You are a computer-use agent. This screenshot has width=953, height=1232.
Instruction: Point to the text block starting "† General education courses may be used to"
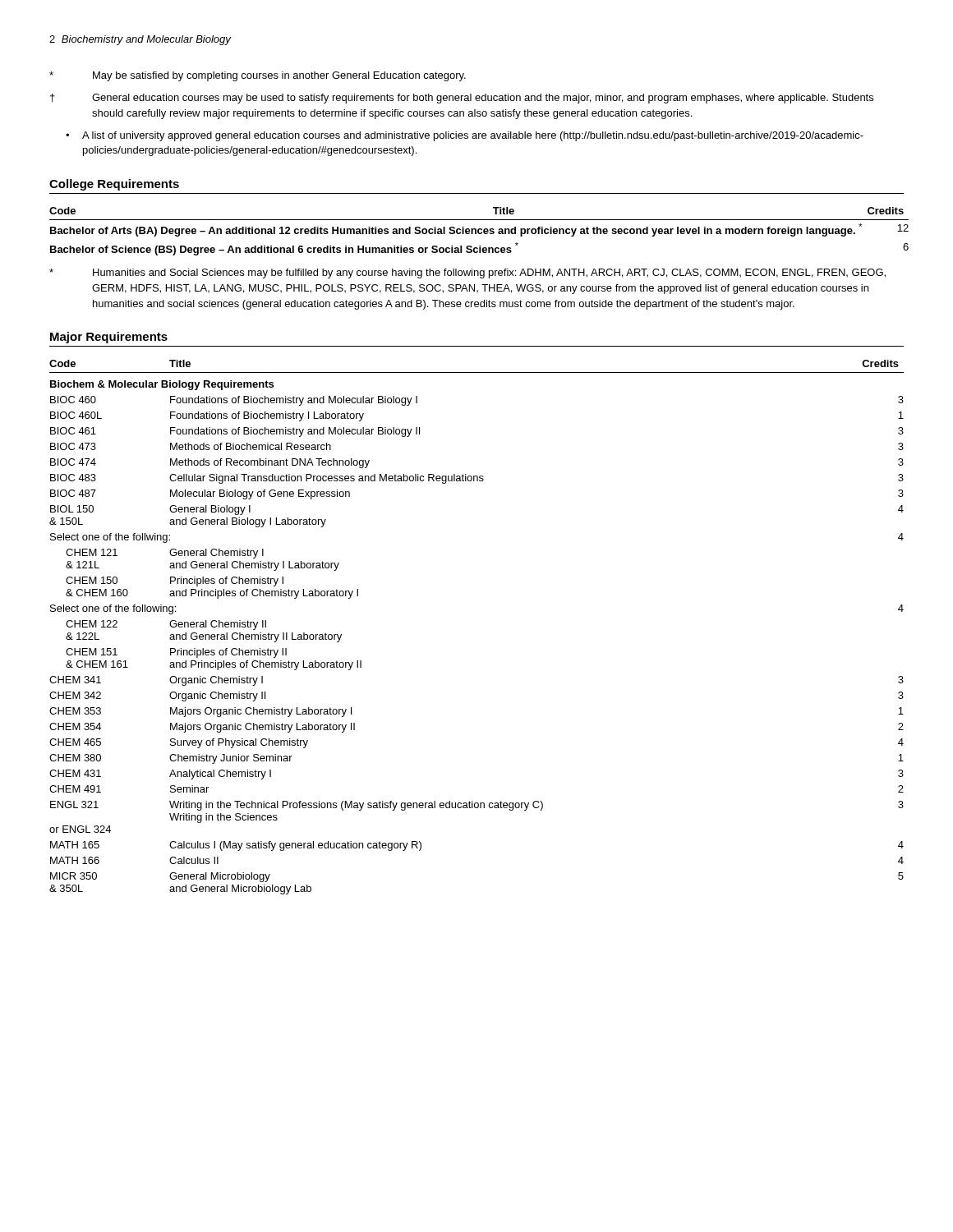click(x=476, y=106)
